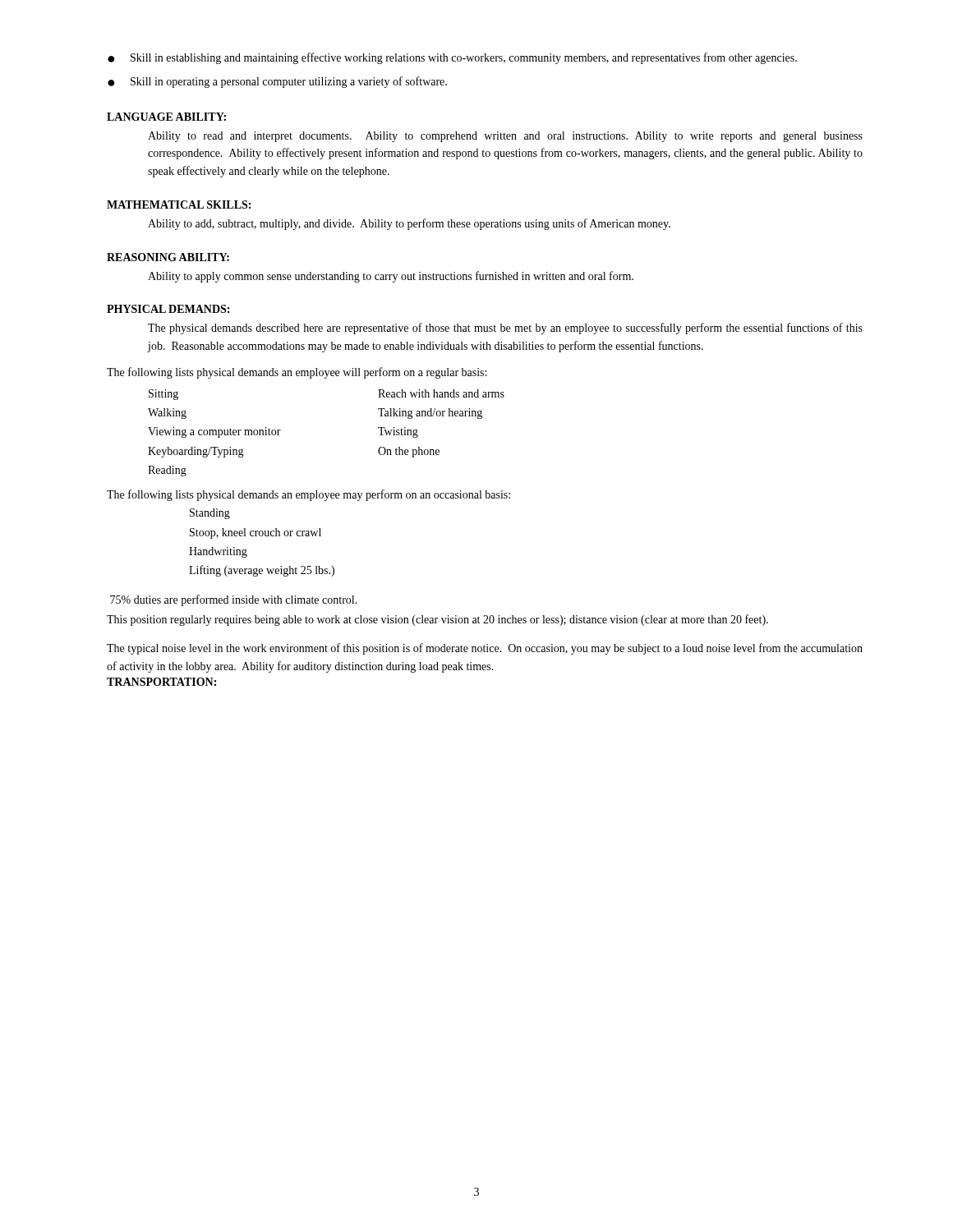Locate the element starting "Ability to add, subtract, multiply, and"
Viewport: 953px width, 1232px height.
(x=409, y=224)
